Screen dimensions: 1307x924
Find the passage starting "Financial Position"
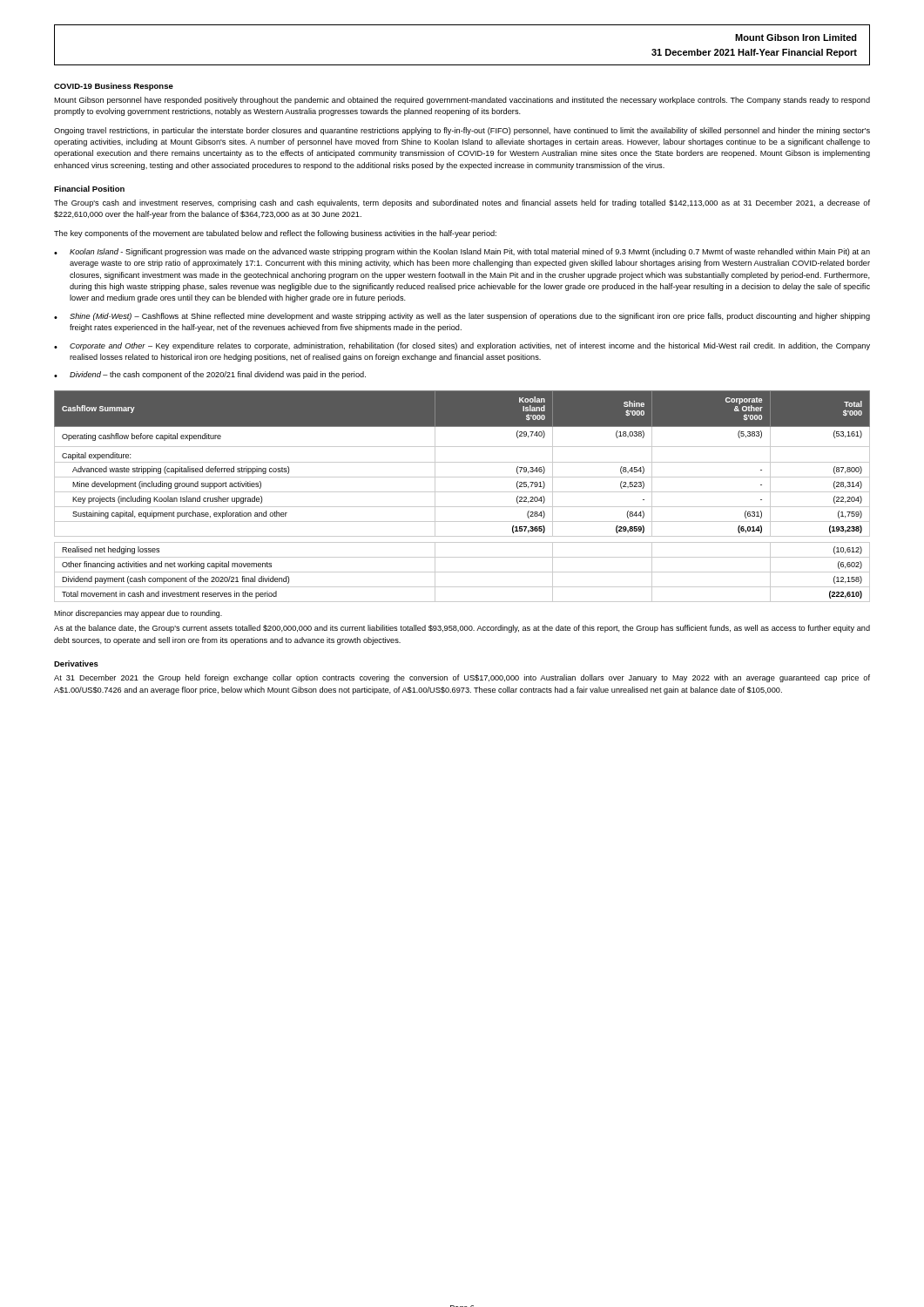[x=89, y=189]
